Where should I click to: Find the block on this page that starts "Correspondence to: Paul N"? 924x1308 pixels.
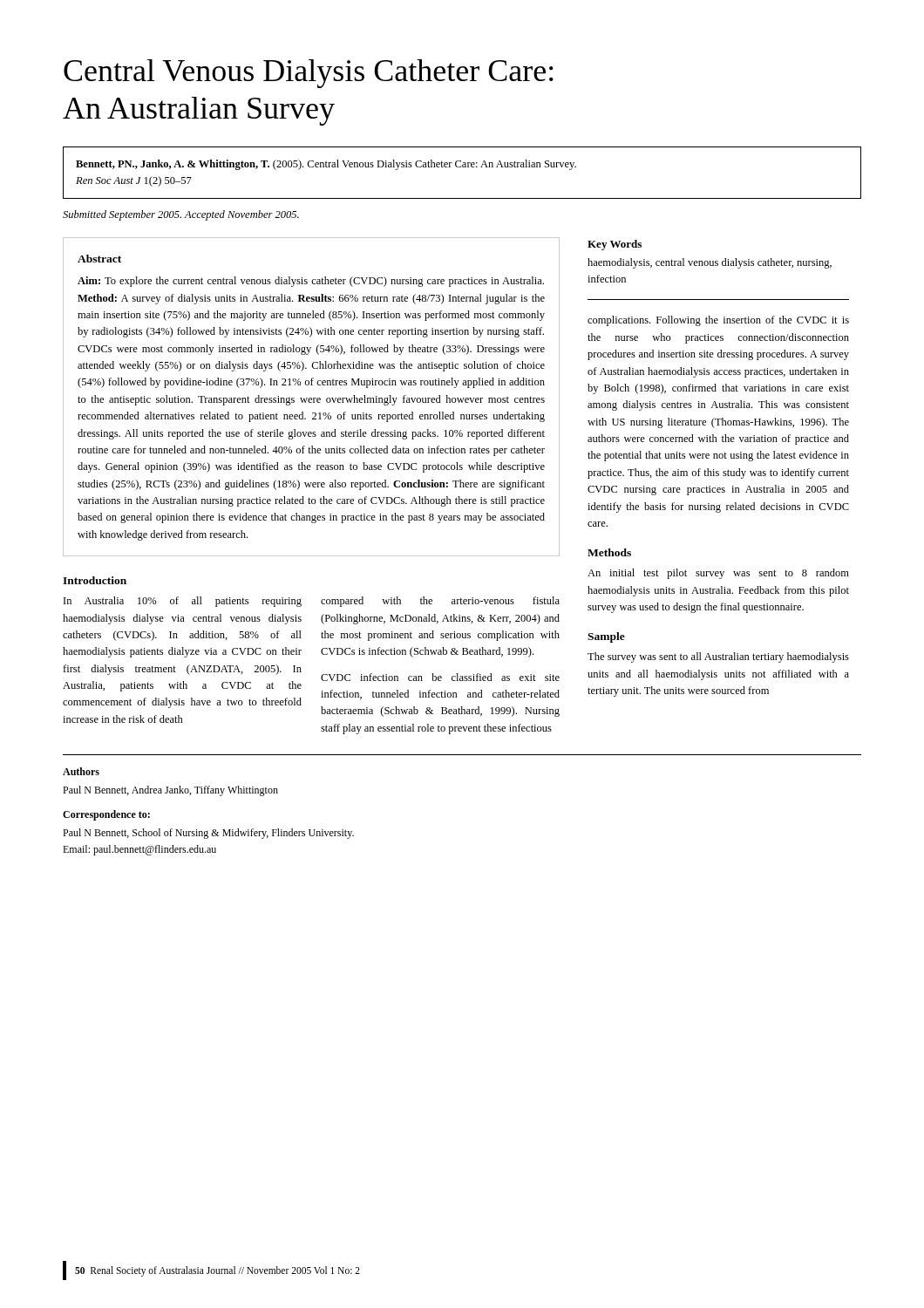106,815
